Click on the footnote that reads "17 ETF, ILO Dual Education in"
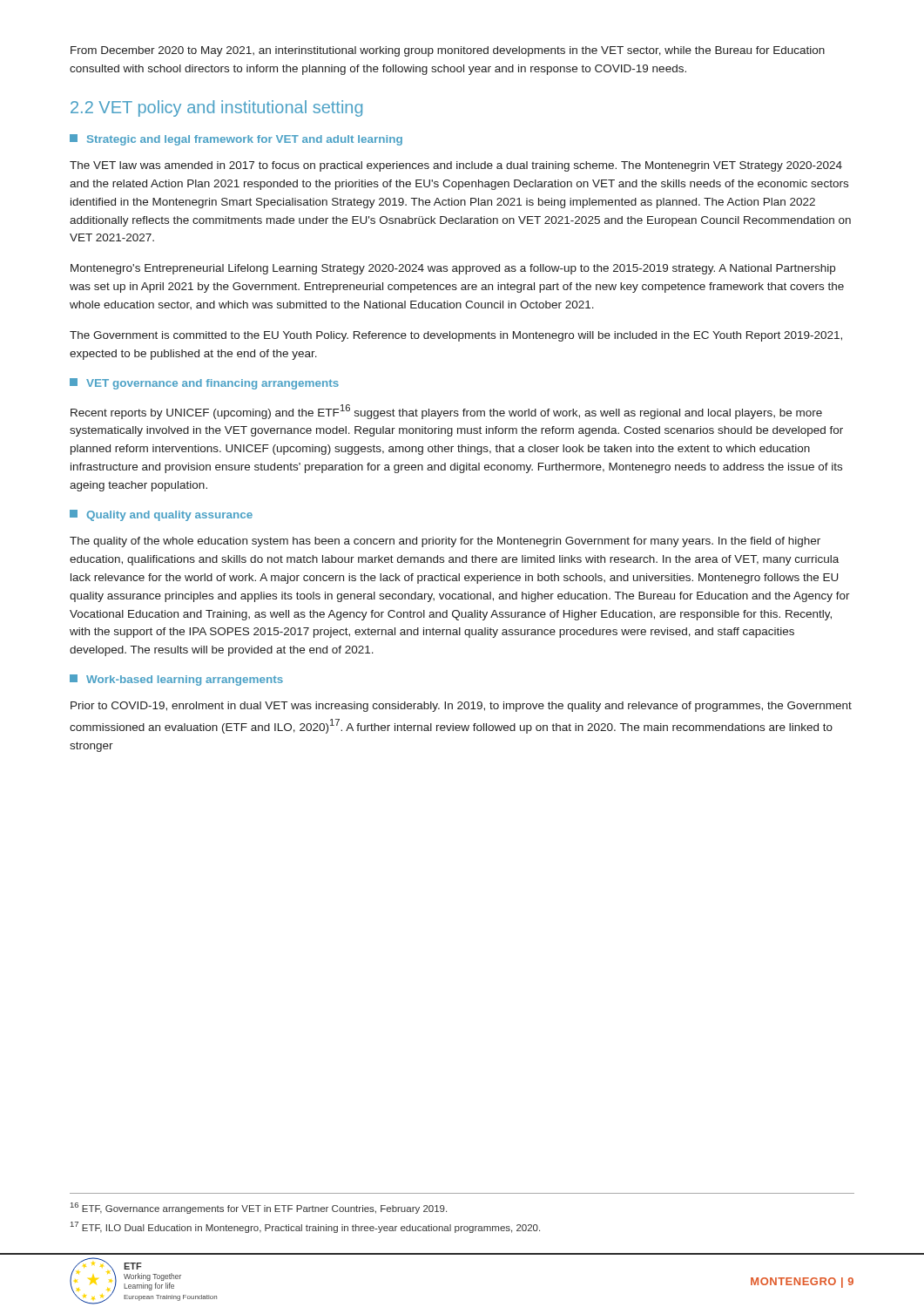The width and height of the screenshot is (924, 1307). (305, 1226)
